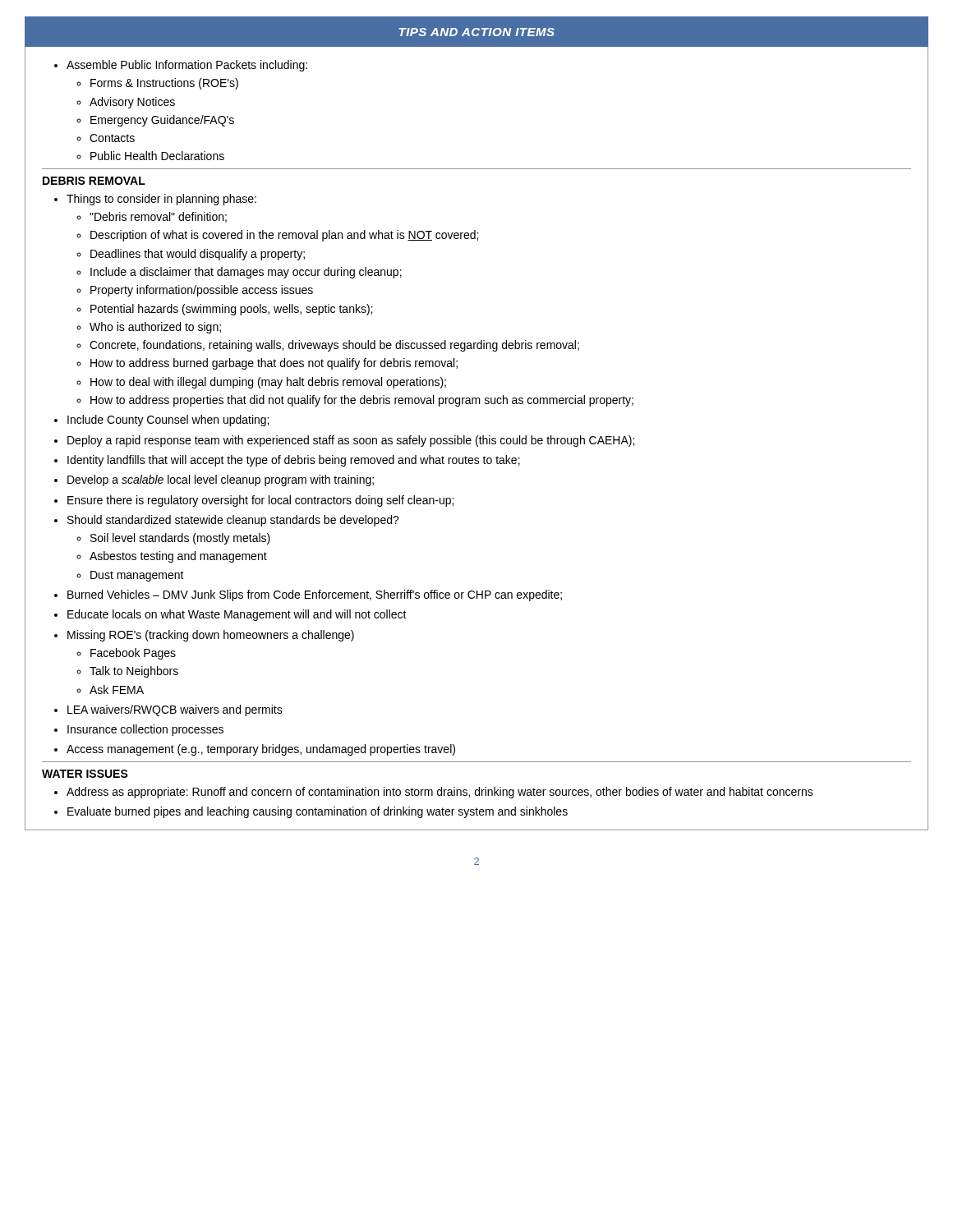Screen dimensions: 1232x953
Task: Click the passage that begins "Missing ROE's (tracking down"
Action: pyautogui.click(x=204, y=636)
